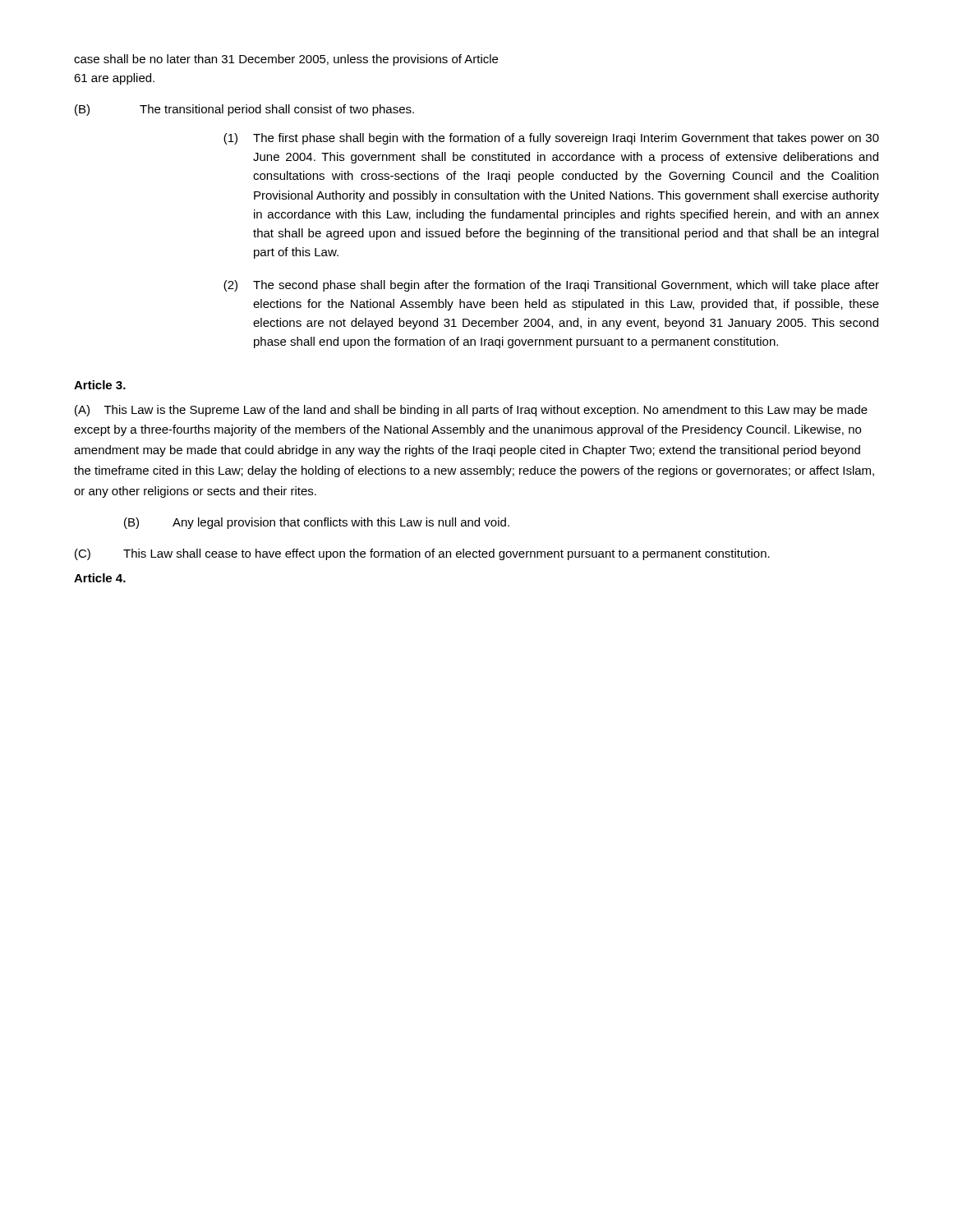The height and width of the screenshot is (1232, 953).
Task: Locate the block of text that opens with "(1) The first phase shall"
Action: [509, 195]
